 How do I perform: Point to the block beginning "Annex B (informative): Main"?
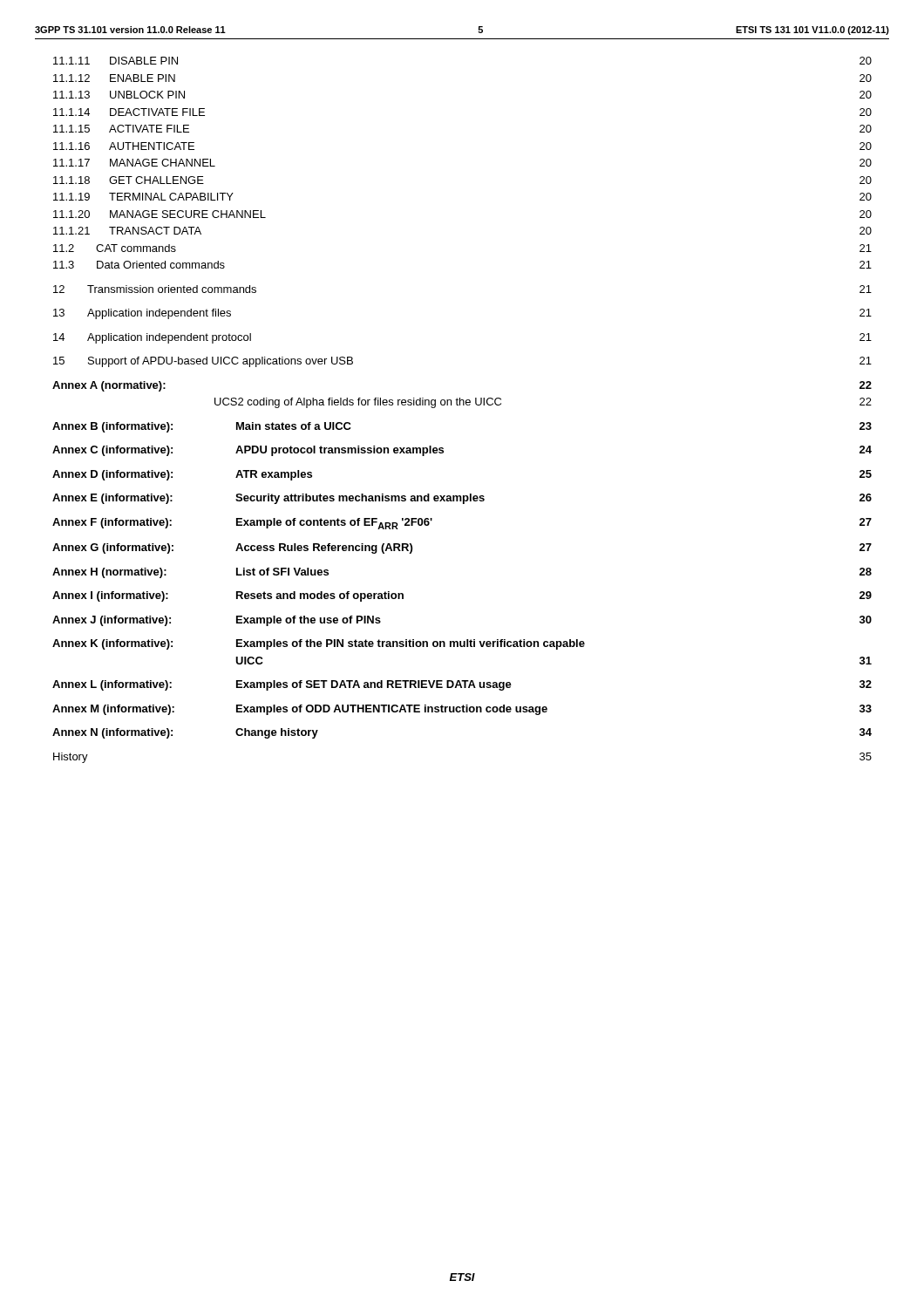coord(117,427)
